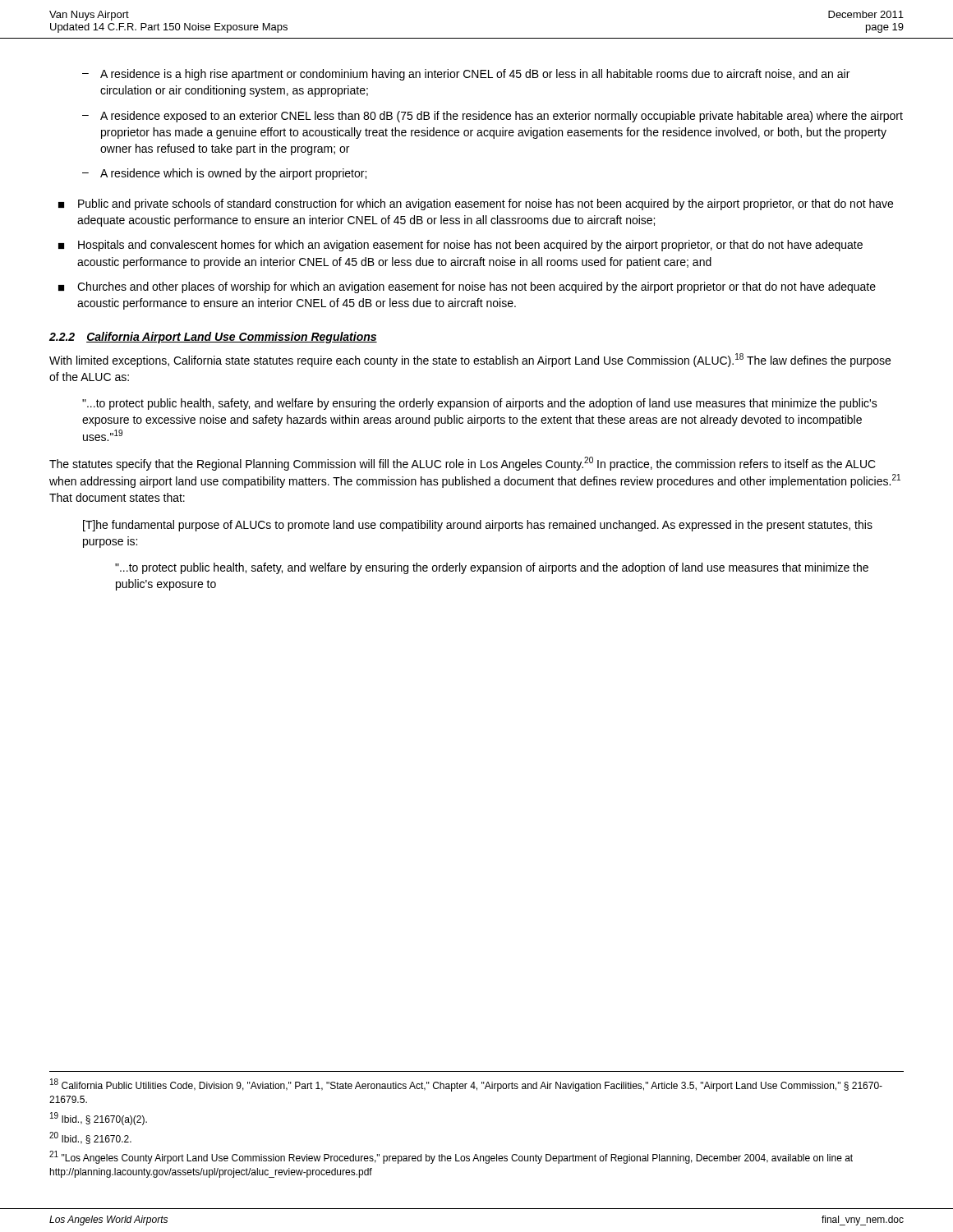
Task: Click where it says "19 Ibid., § 21670(a)(2)."
Action: (99, 1118)
